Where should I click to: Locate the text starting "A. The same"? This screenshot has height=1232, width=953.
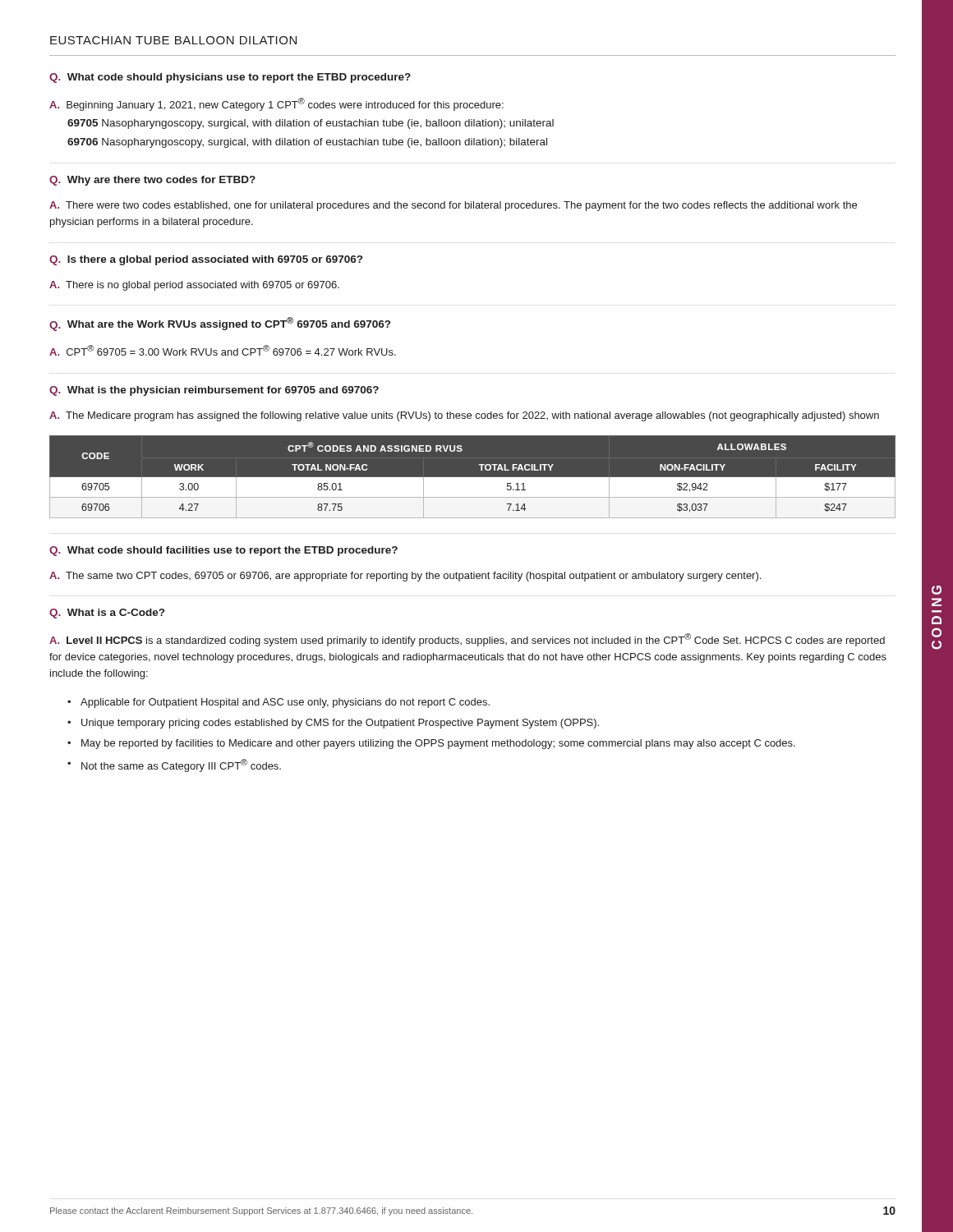pos(472,576)
